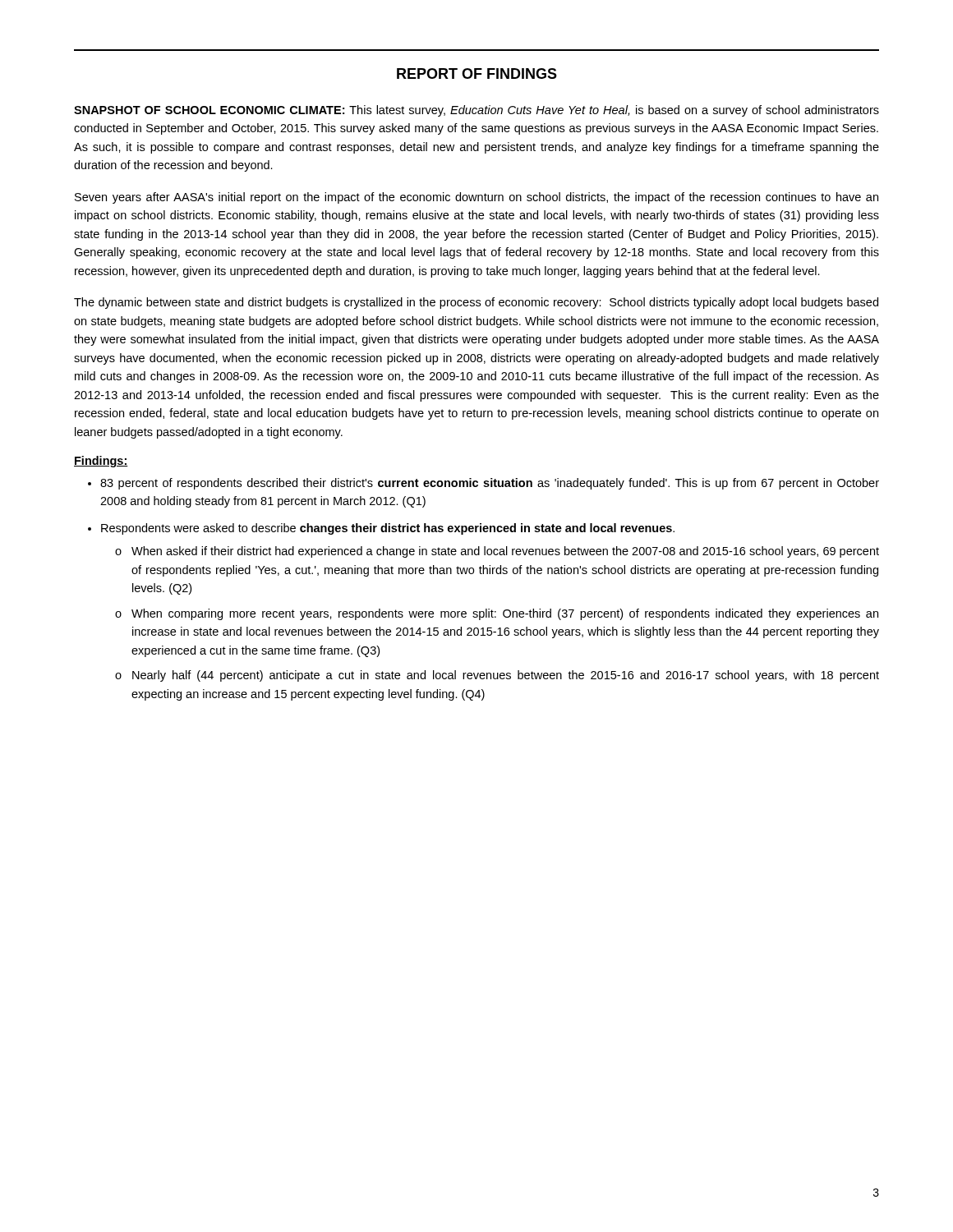The width and height of the screenshot is (953, 1232).
Task: Point to the block starting "REPORT OF FINDINGS"
Action: click(476, 74)
